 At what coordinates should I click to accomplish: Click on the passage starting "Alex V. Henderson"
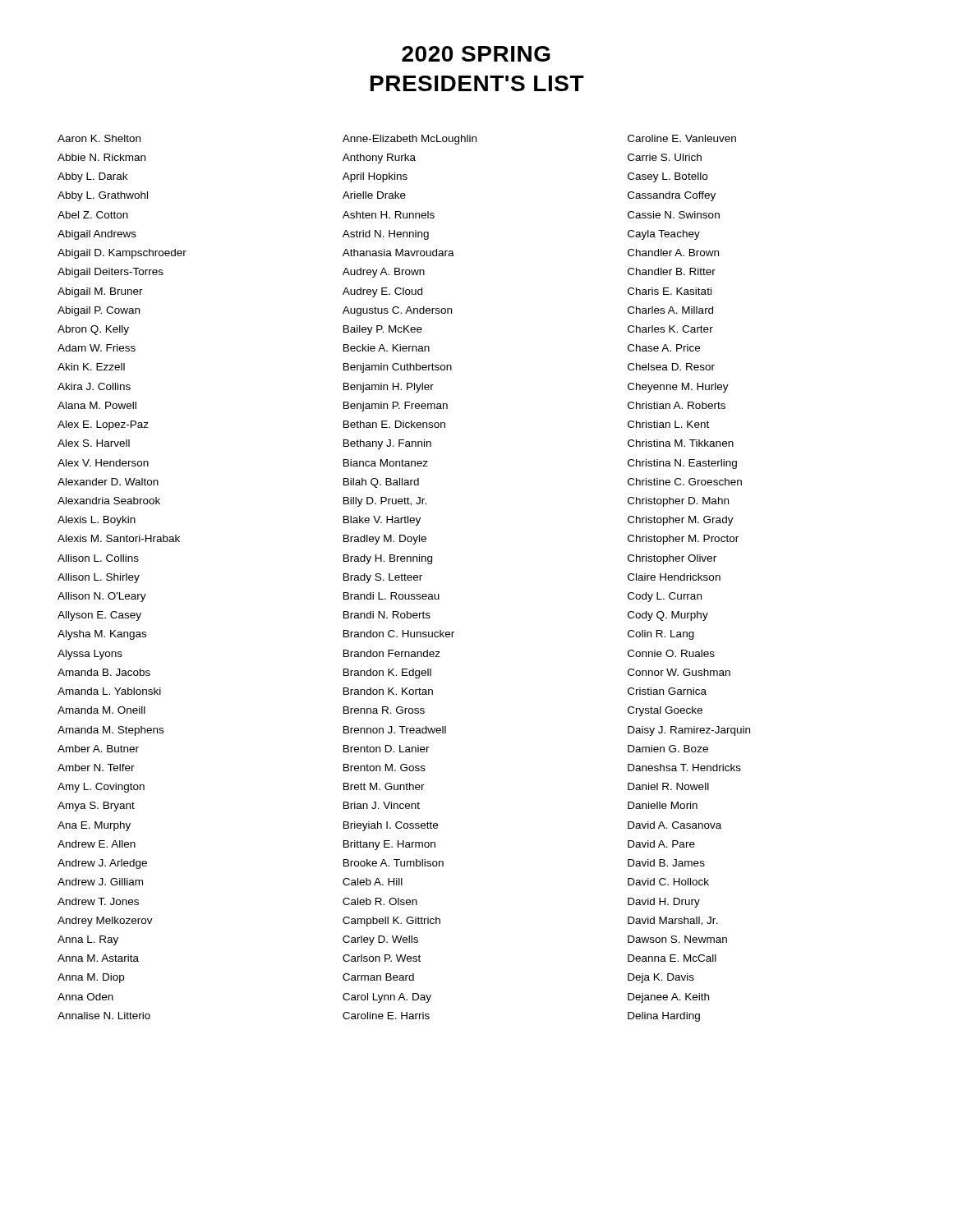point(103,462)
